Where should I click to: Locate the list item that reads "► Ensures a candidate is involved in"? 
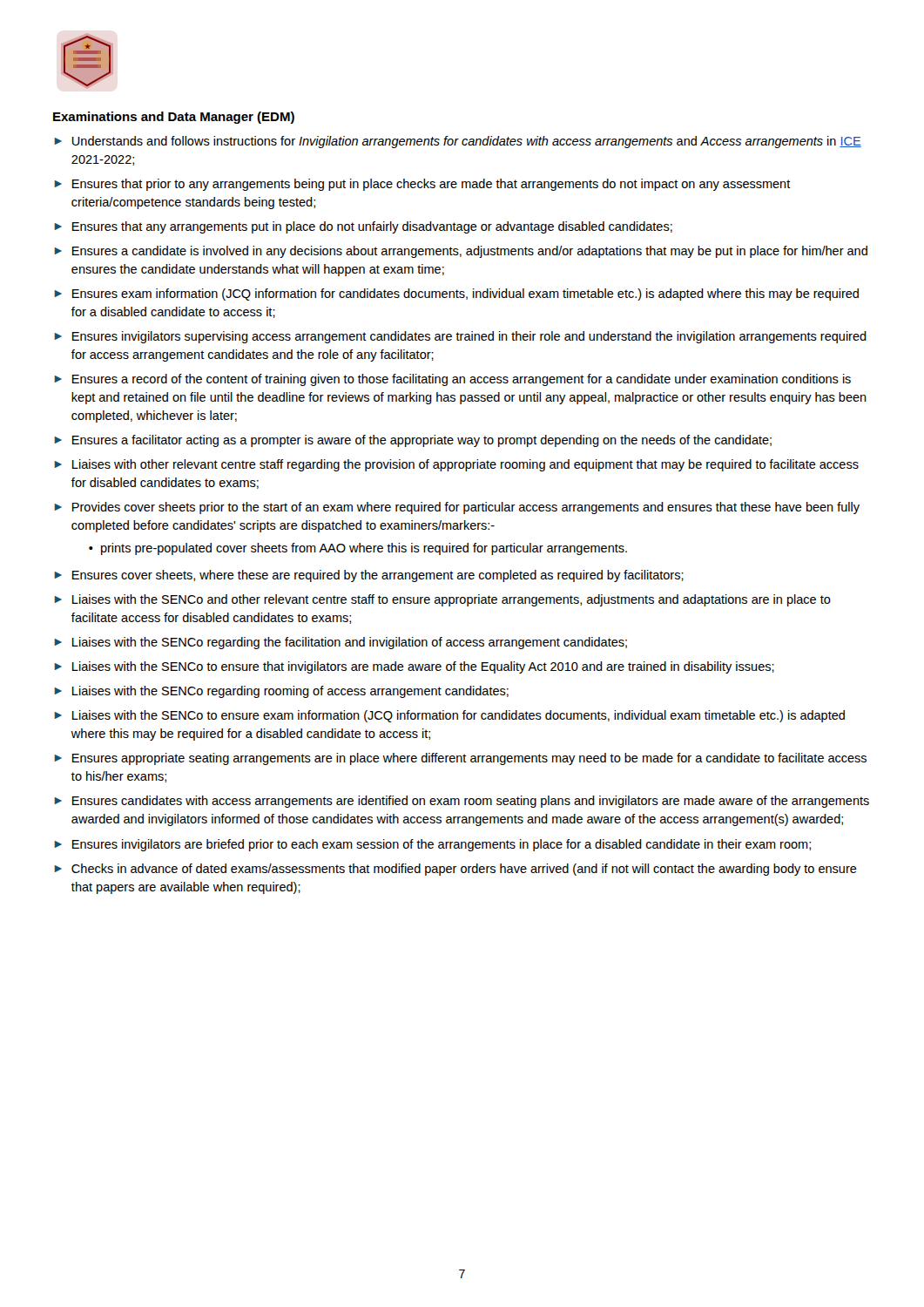tap(462, 261)
